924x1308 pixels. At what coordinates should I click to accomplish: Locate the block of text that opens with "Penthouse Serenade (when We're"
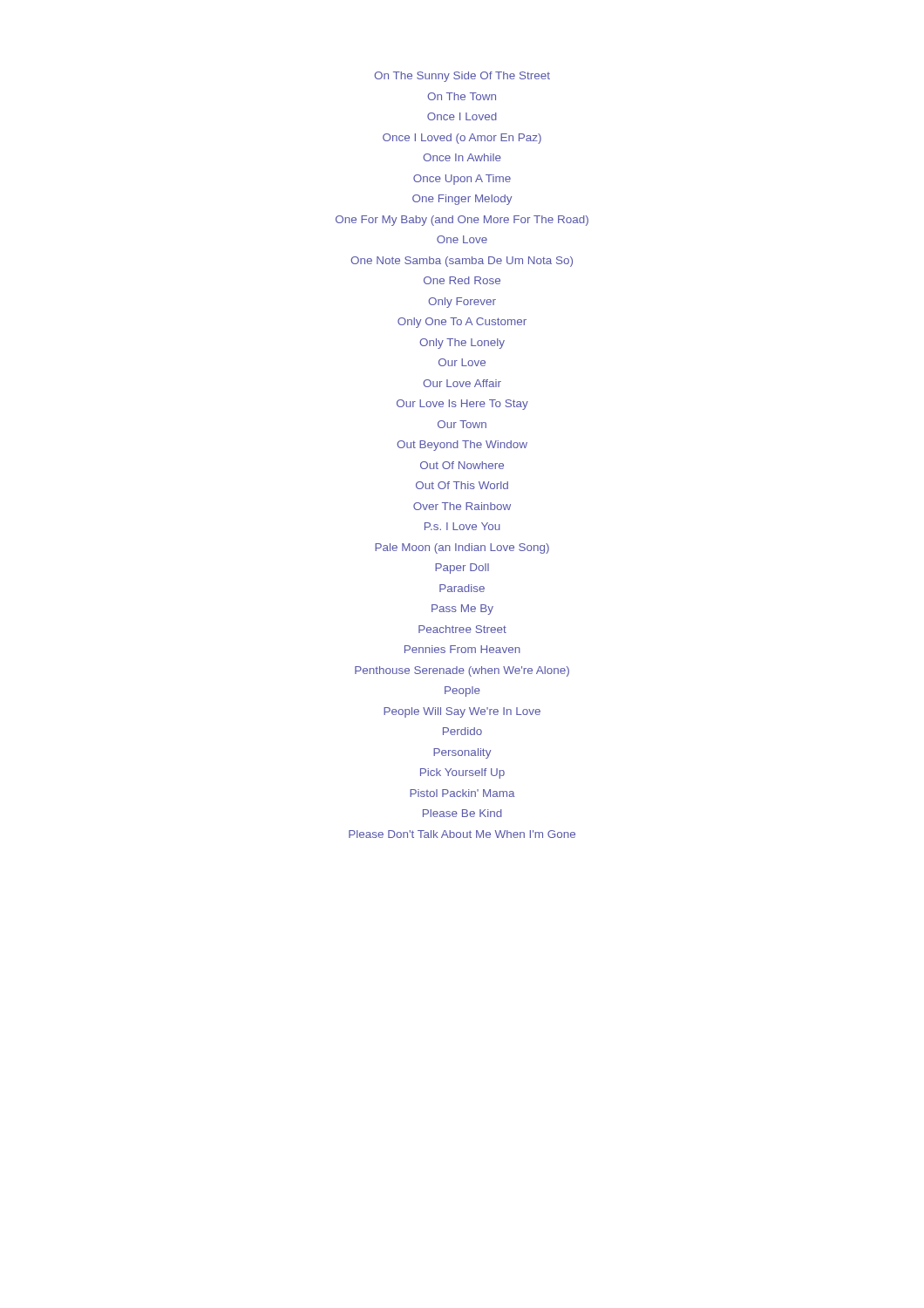coord(462,670)
